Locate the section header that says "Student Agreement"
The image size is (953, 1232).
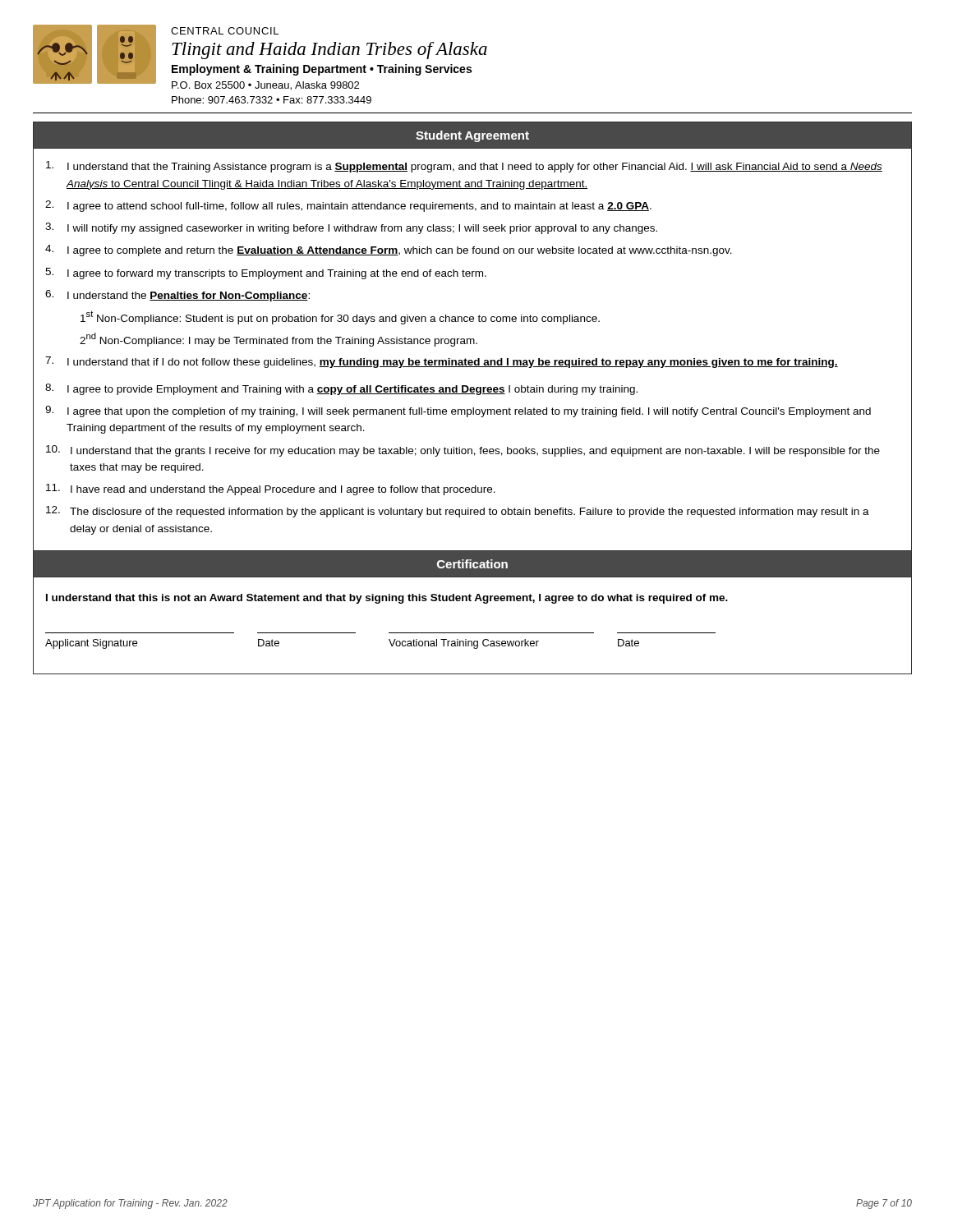click(x=472, y=135)
